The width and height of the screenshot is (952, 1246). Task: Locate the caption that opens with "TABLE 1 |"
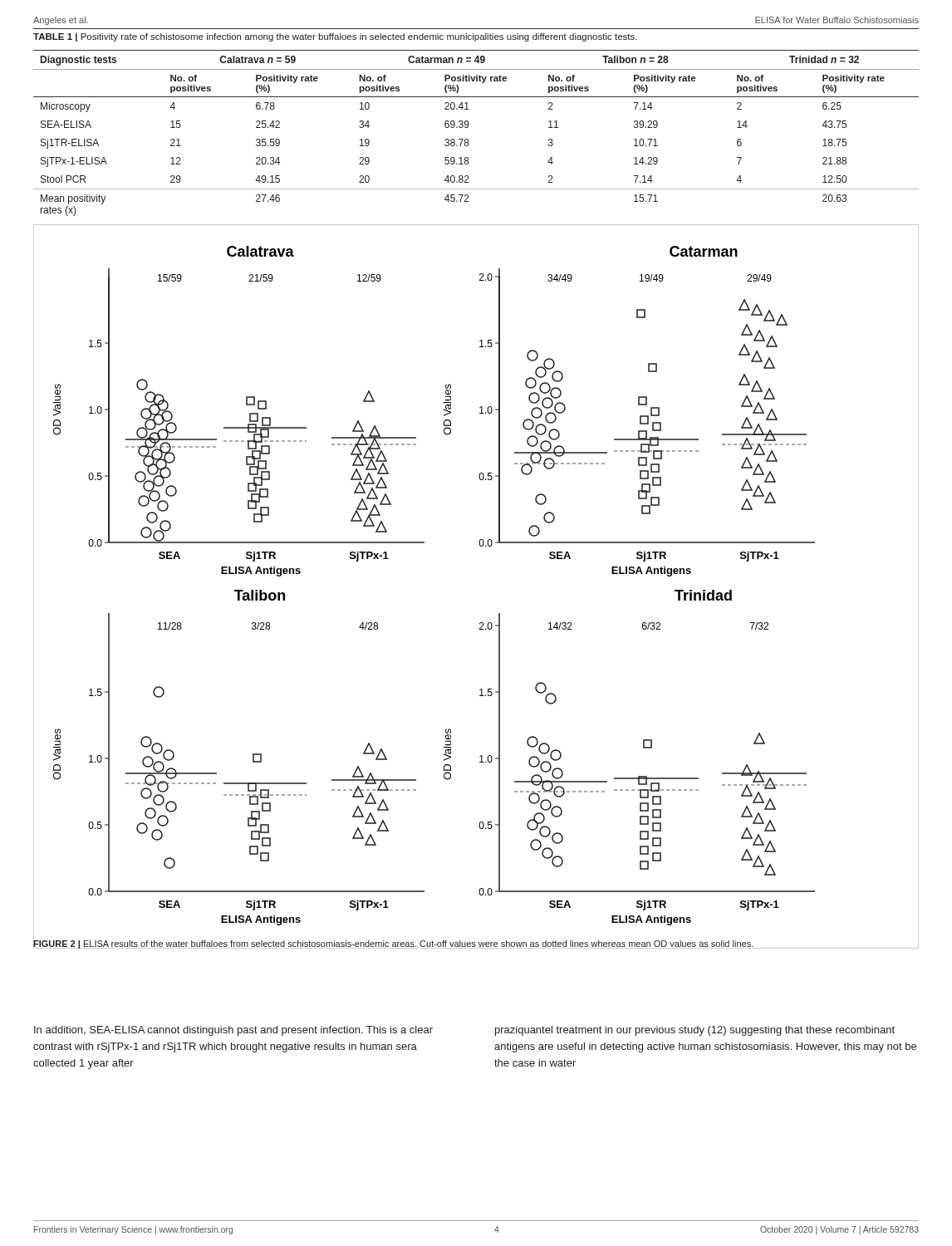335,37
